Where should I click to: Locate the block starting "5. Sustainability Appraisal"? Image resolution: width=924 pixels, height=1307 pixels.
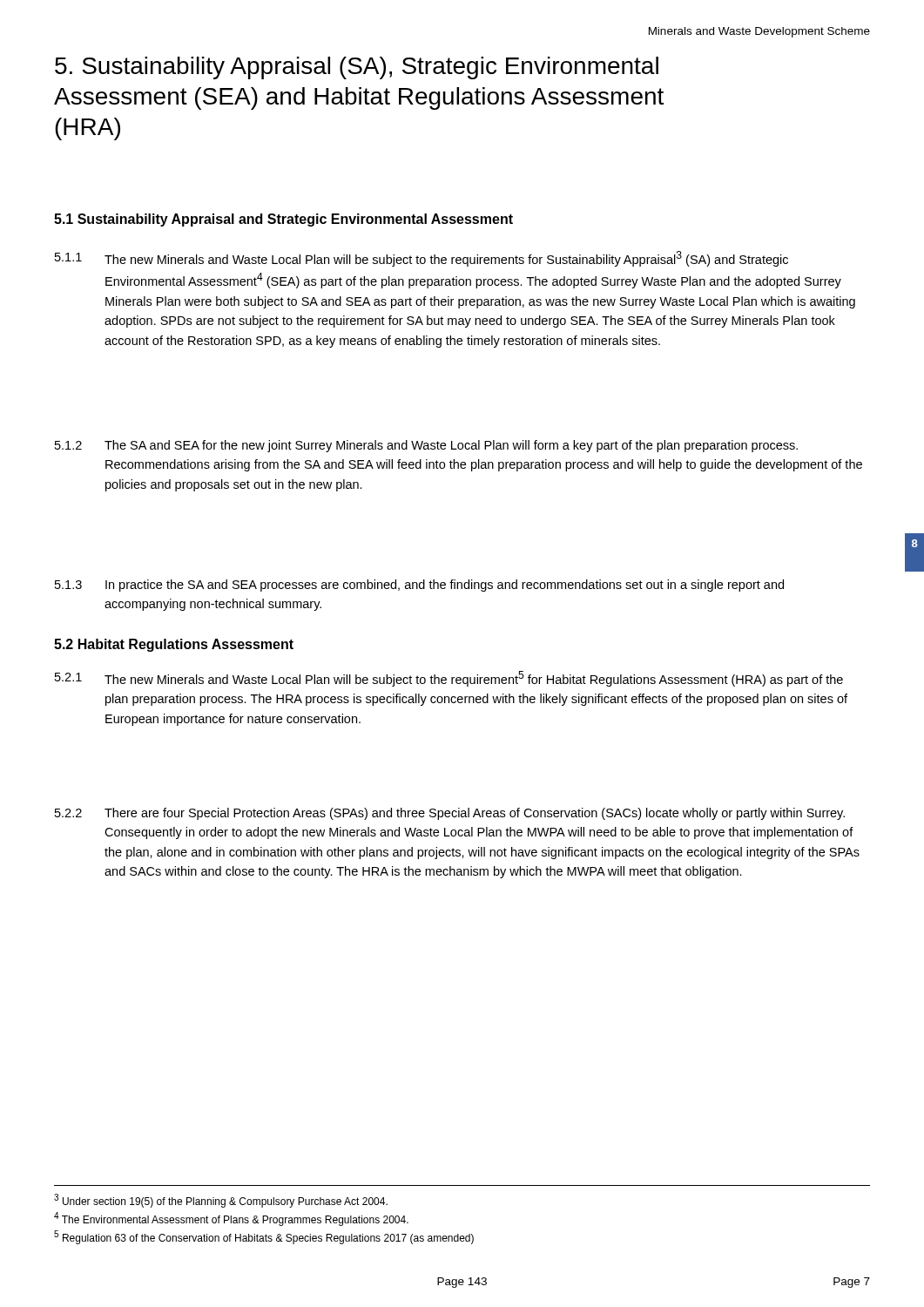click(x=359, y=96)
